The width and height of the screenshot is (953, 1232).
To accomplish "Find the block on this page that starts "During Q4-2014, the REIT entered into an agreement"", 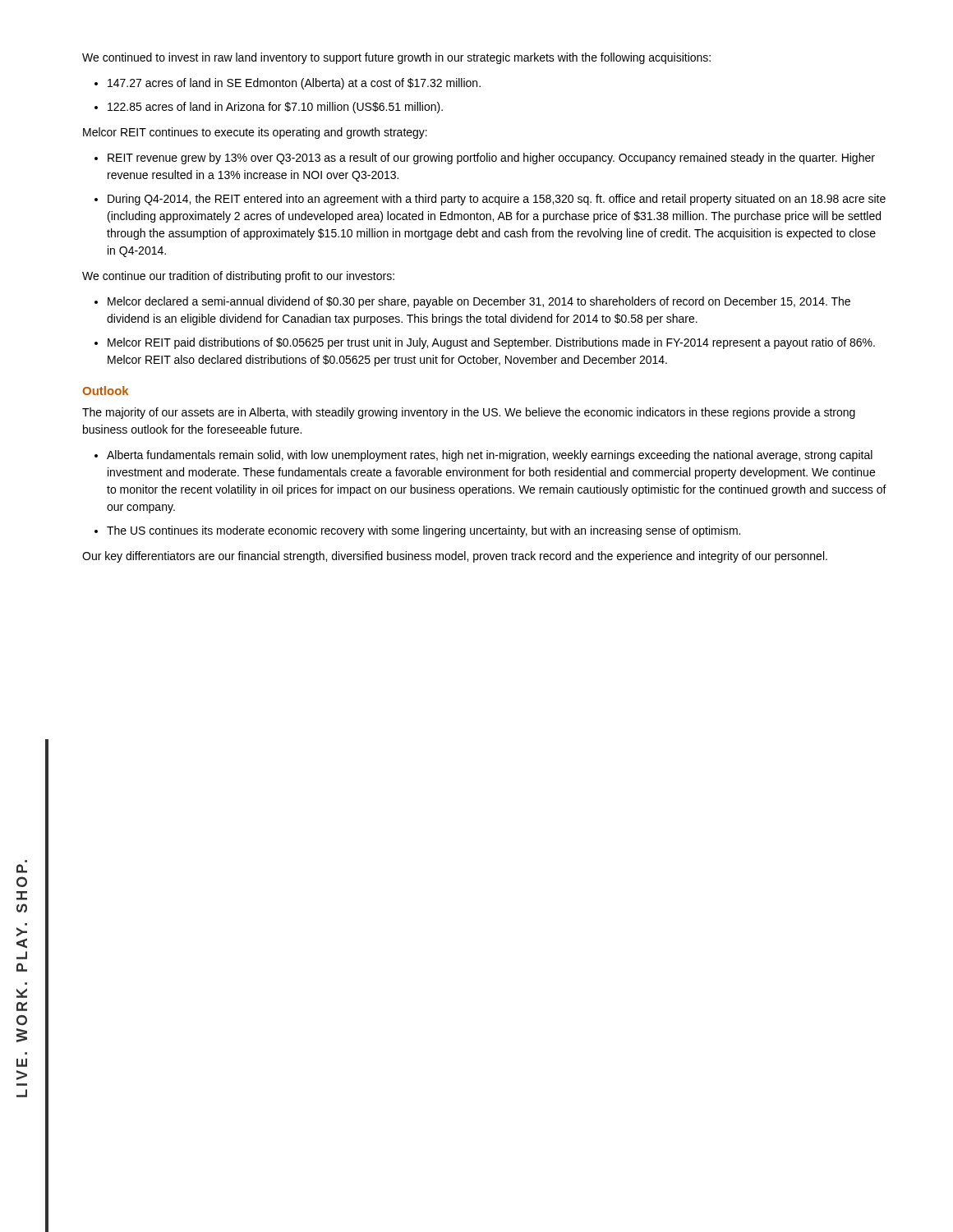I will point(497,225).
